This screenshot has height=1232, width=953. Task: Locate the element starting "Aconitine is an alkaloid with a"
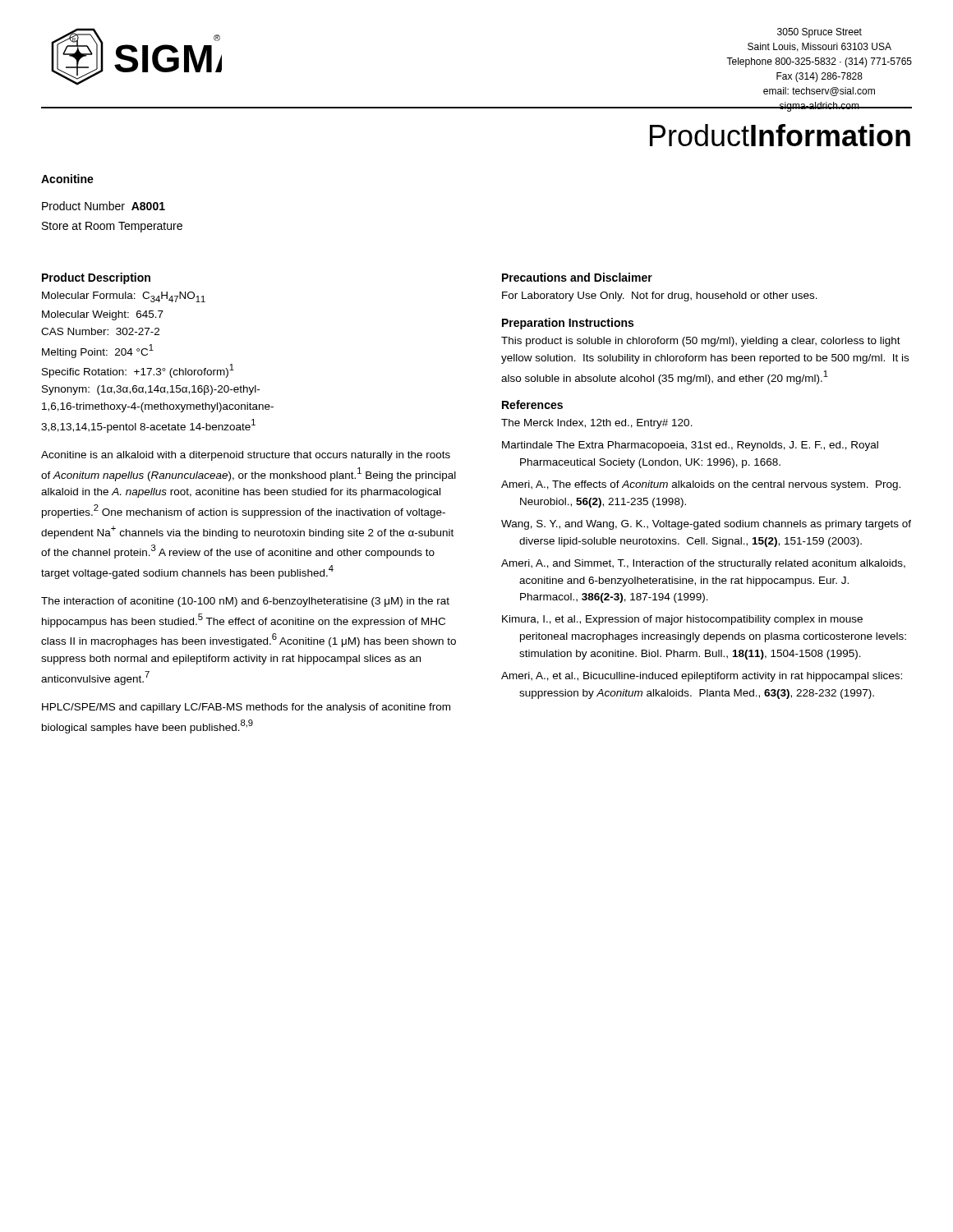click(x=249, y=513)
